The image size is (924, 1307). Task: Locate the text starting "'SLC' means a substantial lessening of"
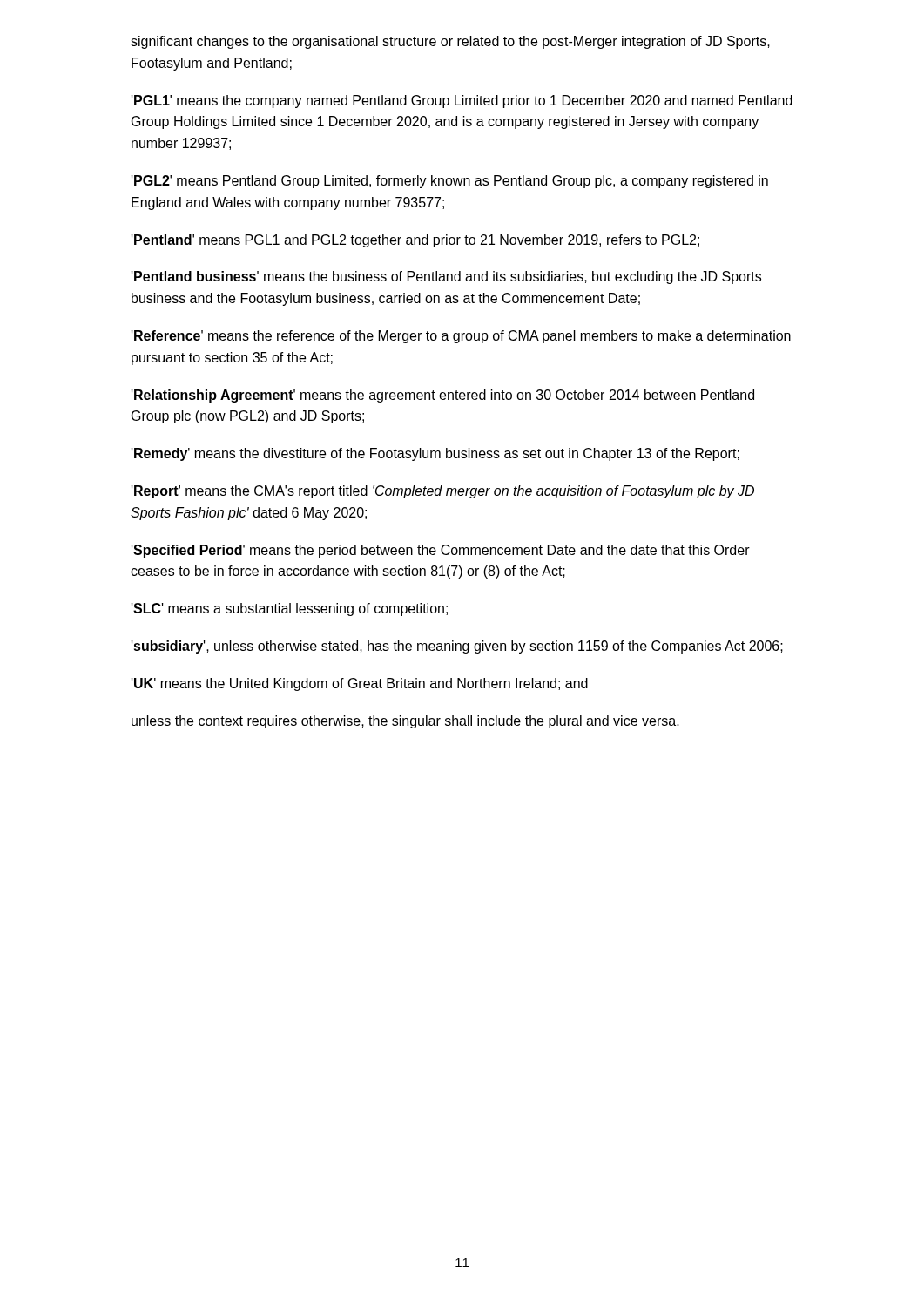point(290,609)
